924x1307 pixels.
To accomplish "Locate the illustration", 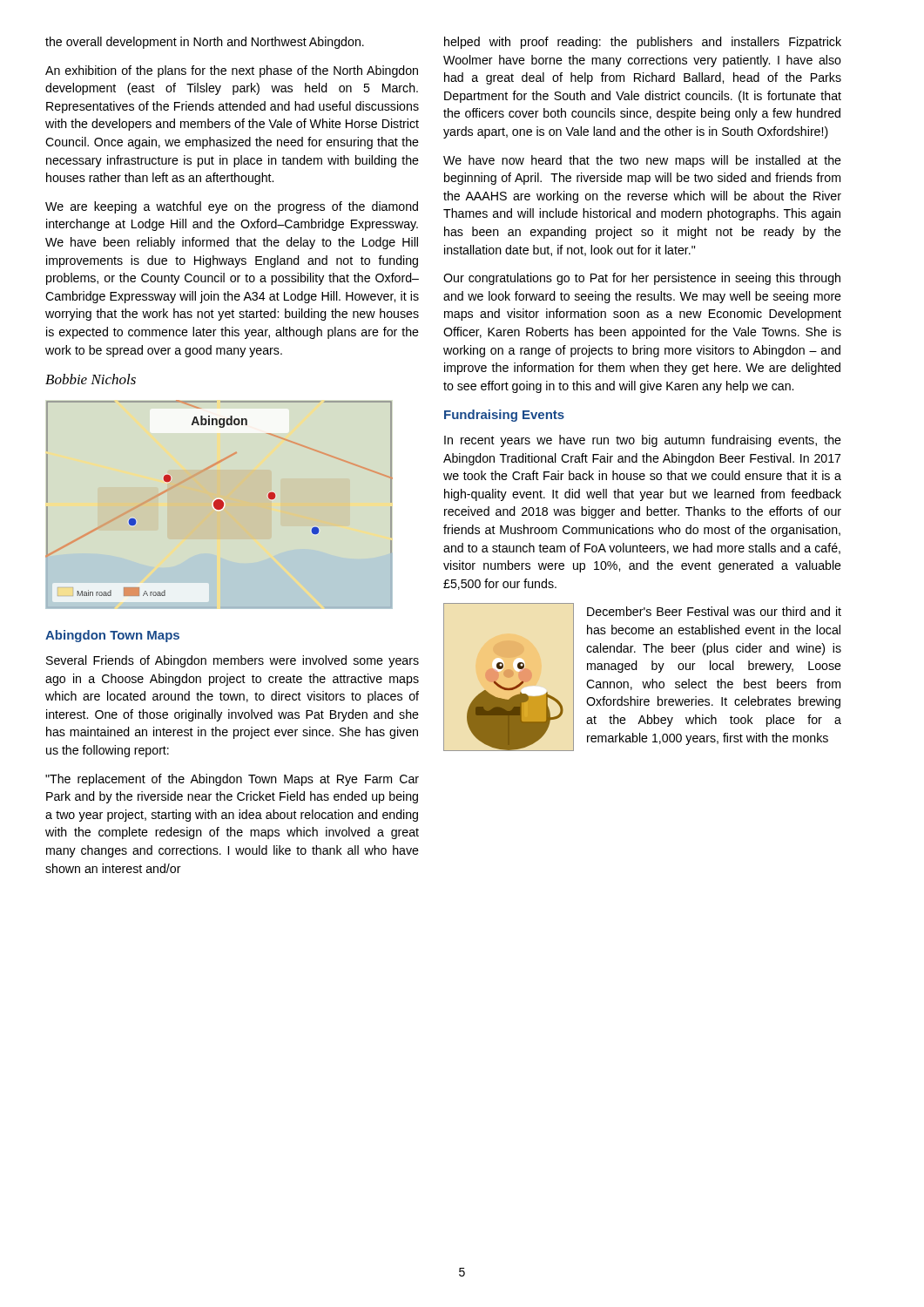I will click(509, 677).
